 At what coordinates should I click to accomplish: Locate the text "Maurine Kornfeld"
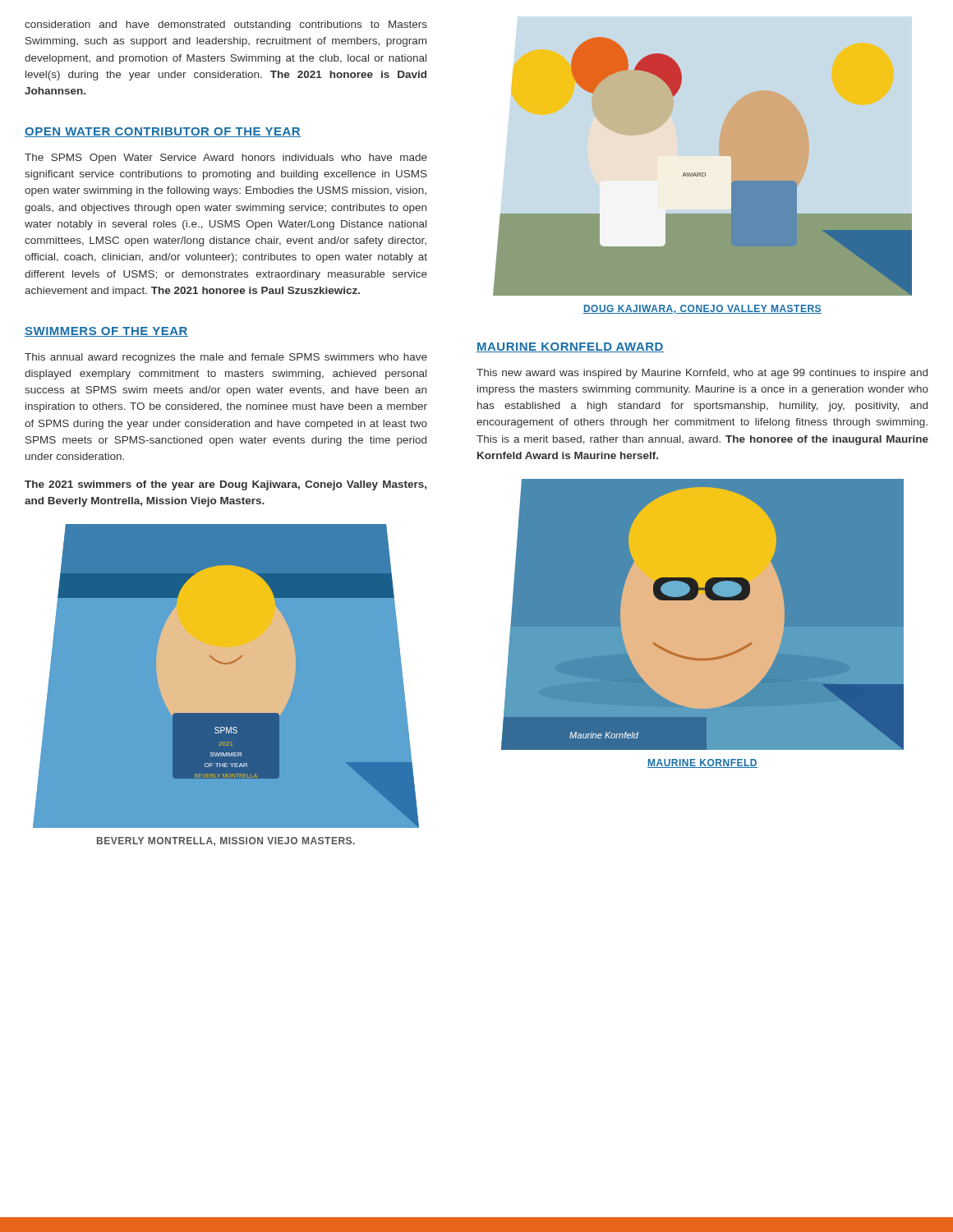point(702,763)
